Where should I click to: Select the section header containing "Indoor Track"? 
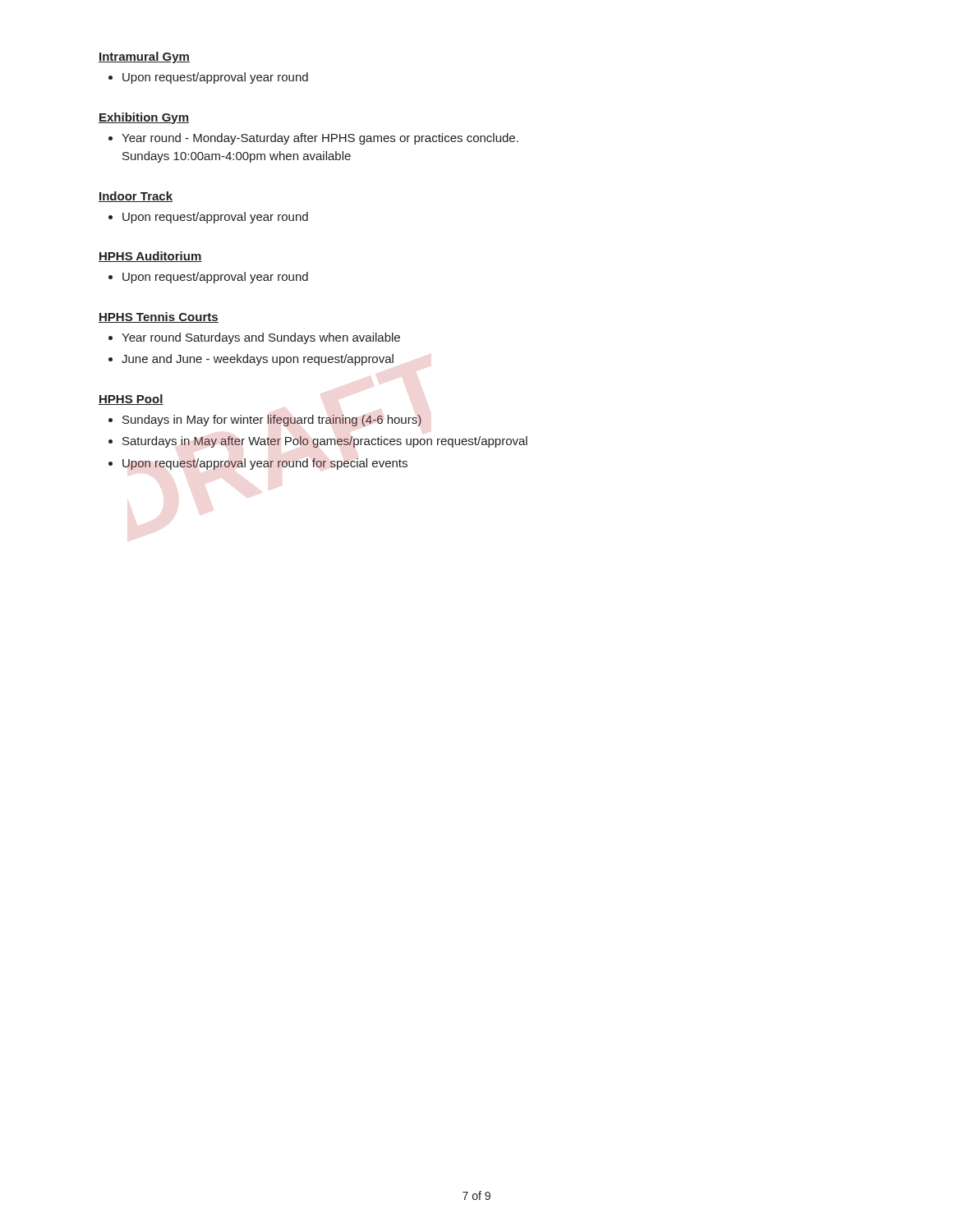tap(136, 195)
